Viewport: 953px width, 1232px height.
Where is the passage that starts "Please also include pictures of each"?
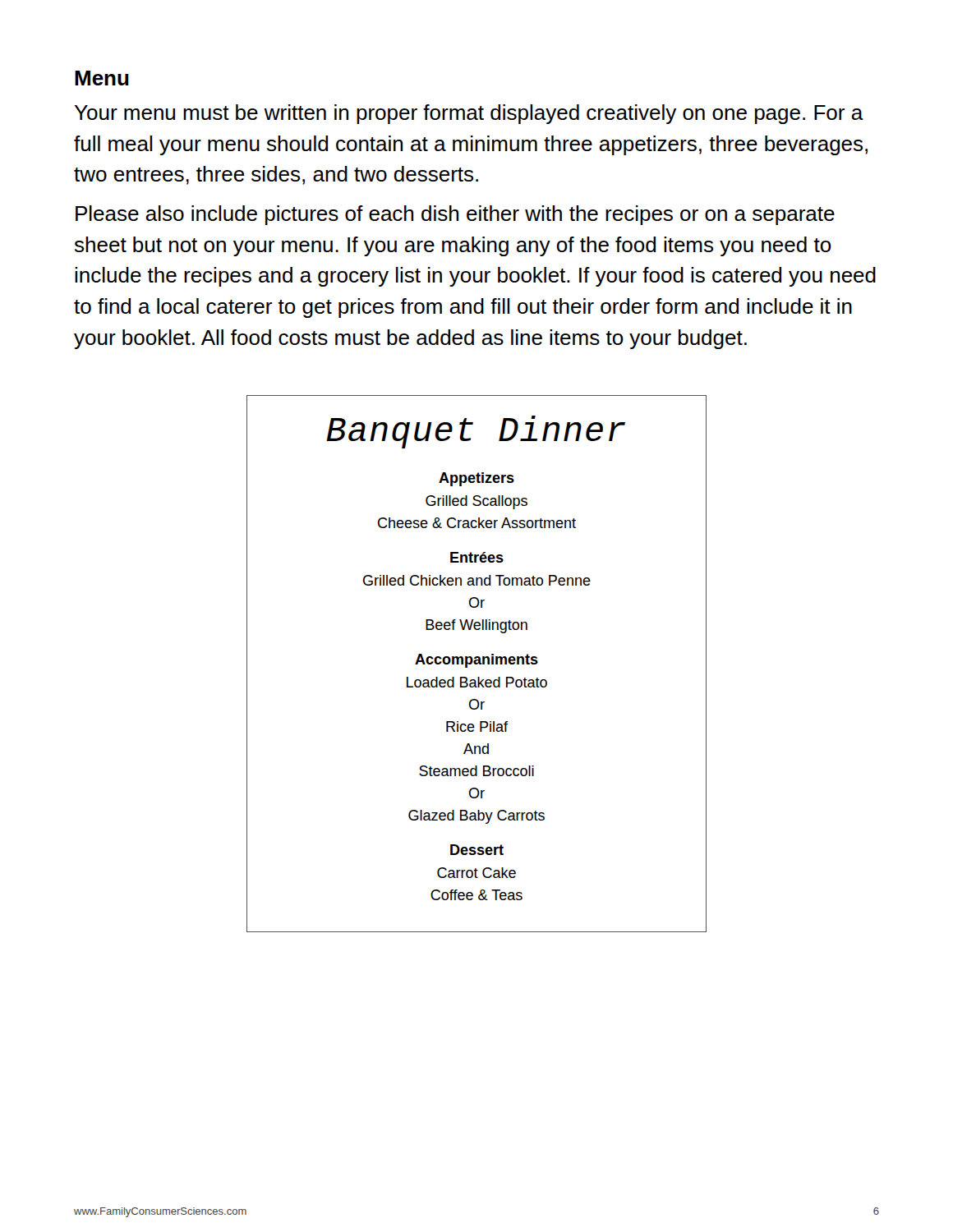pos(475,276)
